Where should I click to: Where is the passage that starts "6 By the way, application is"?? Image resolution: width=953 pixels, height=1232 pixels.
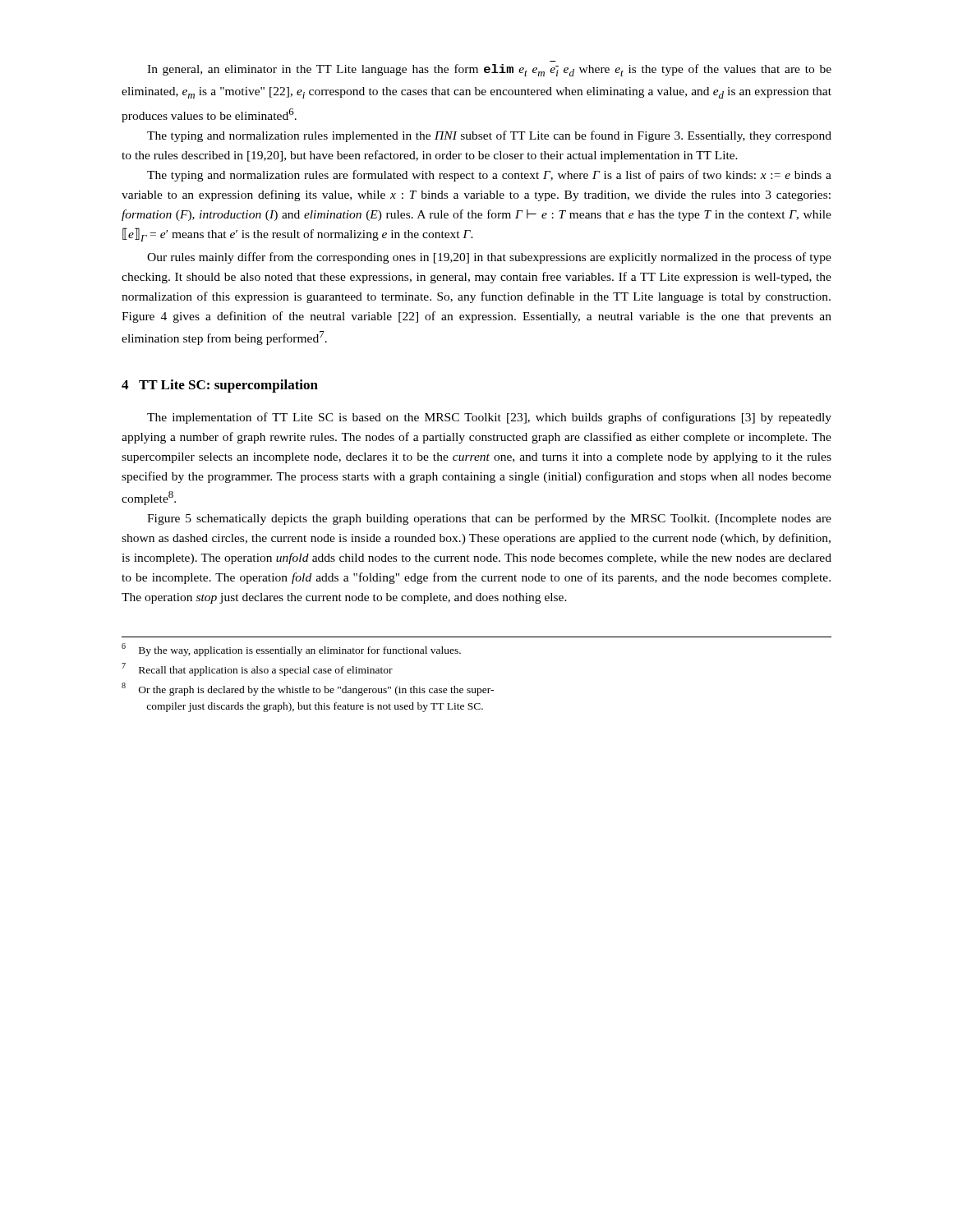click(292, 651)
